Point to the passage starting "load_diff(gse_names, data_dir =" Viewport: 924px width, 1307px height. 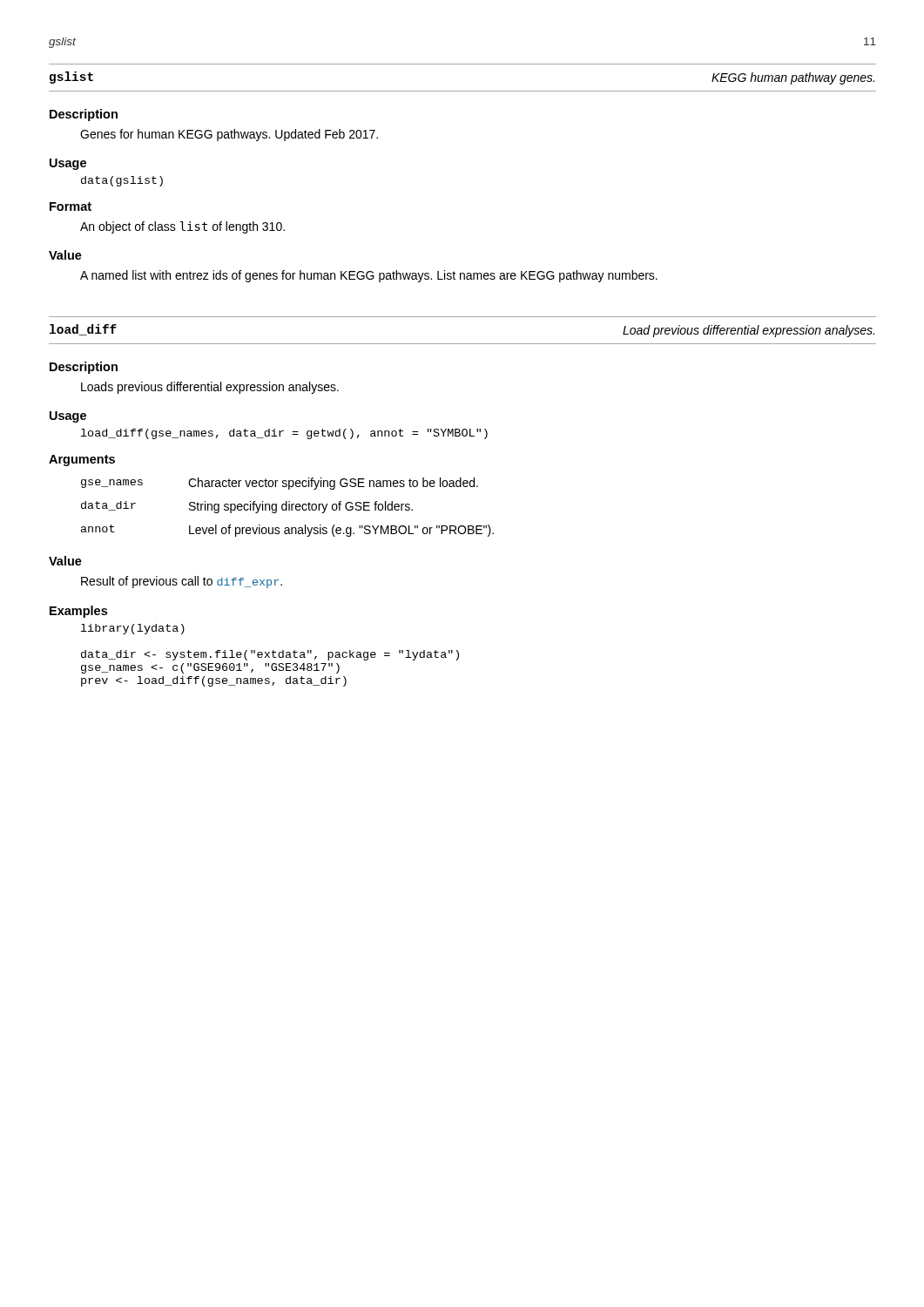coord(285,434)
